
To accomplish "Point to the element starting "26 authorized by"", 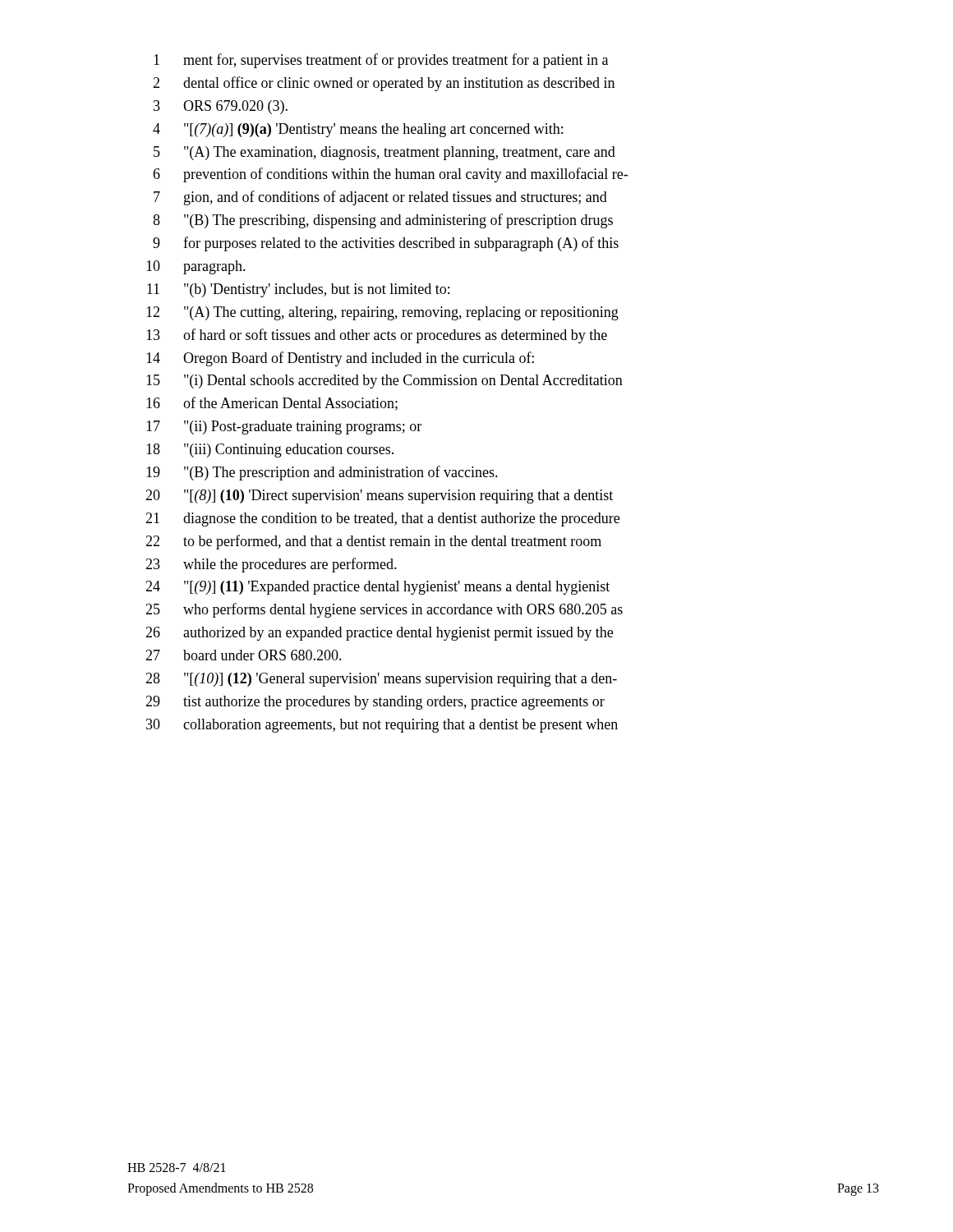I will [x=503, y=633].
